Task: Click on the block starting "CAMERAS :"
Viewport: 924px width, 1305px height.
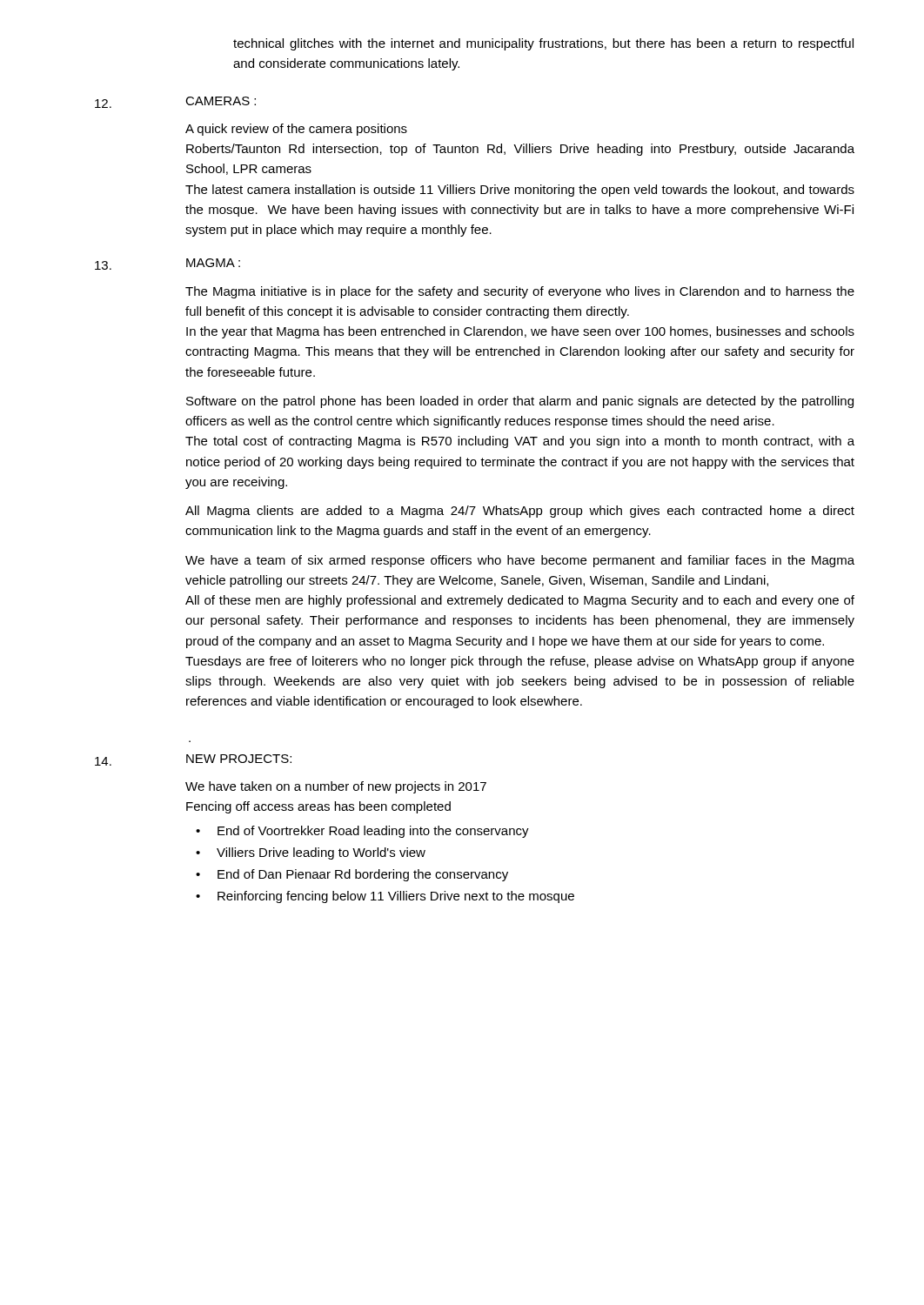Action: (x=221, y=100)
